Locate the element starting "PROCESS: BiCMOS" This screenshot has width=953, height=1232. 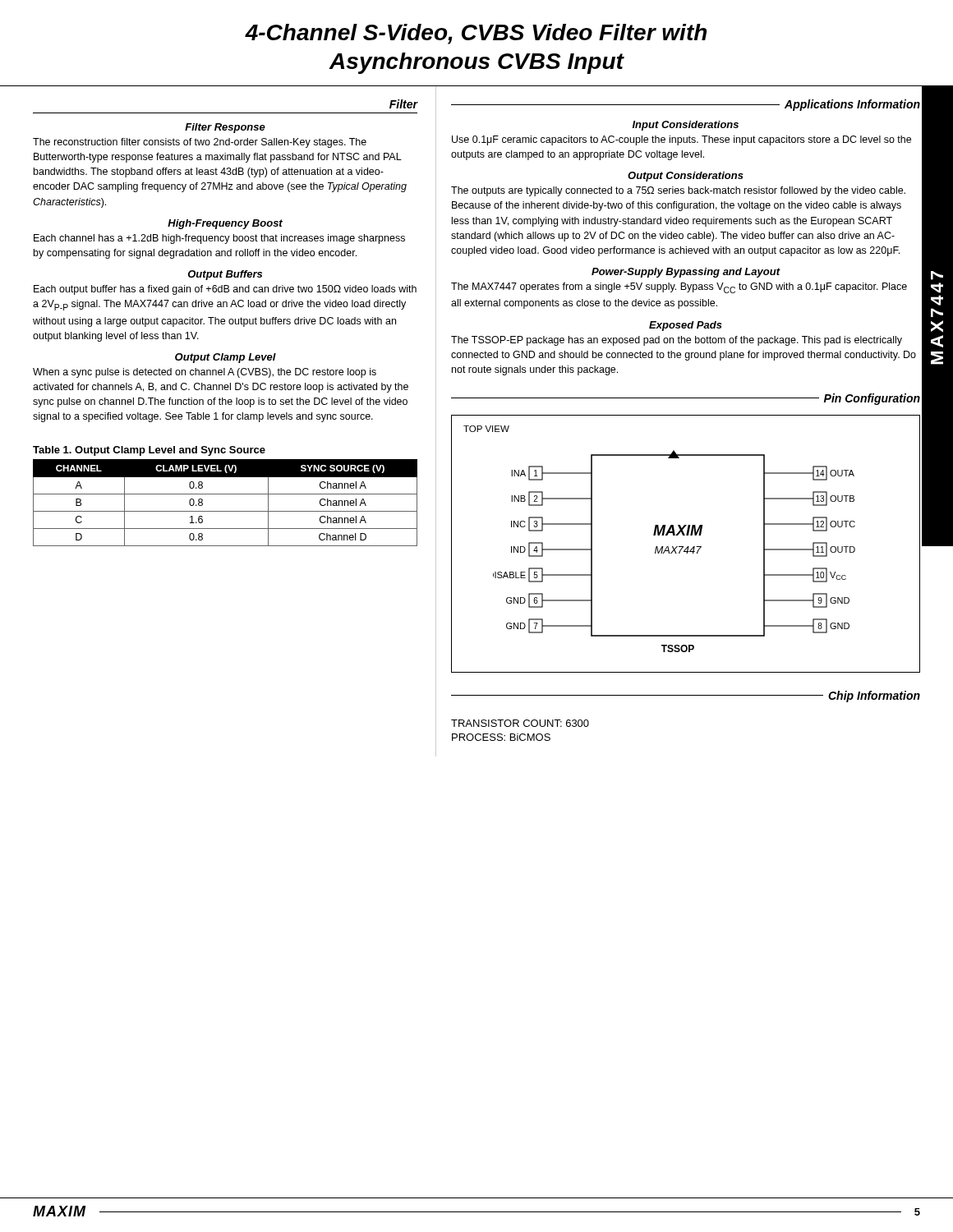click(x=501, y=737)
